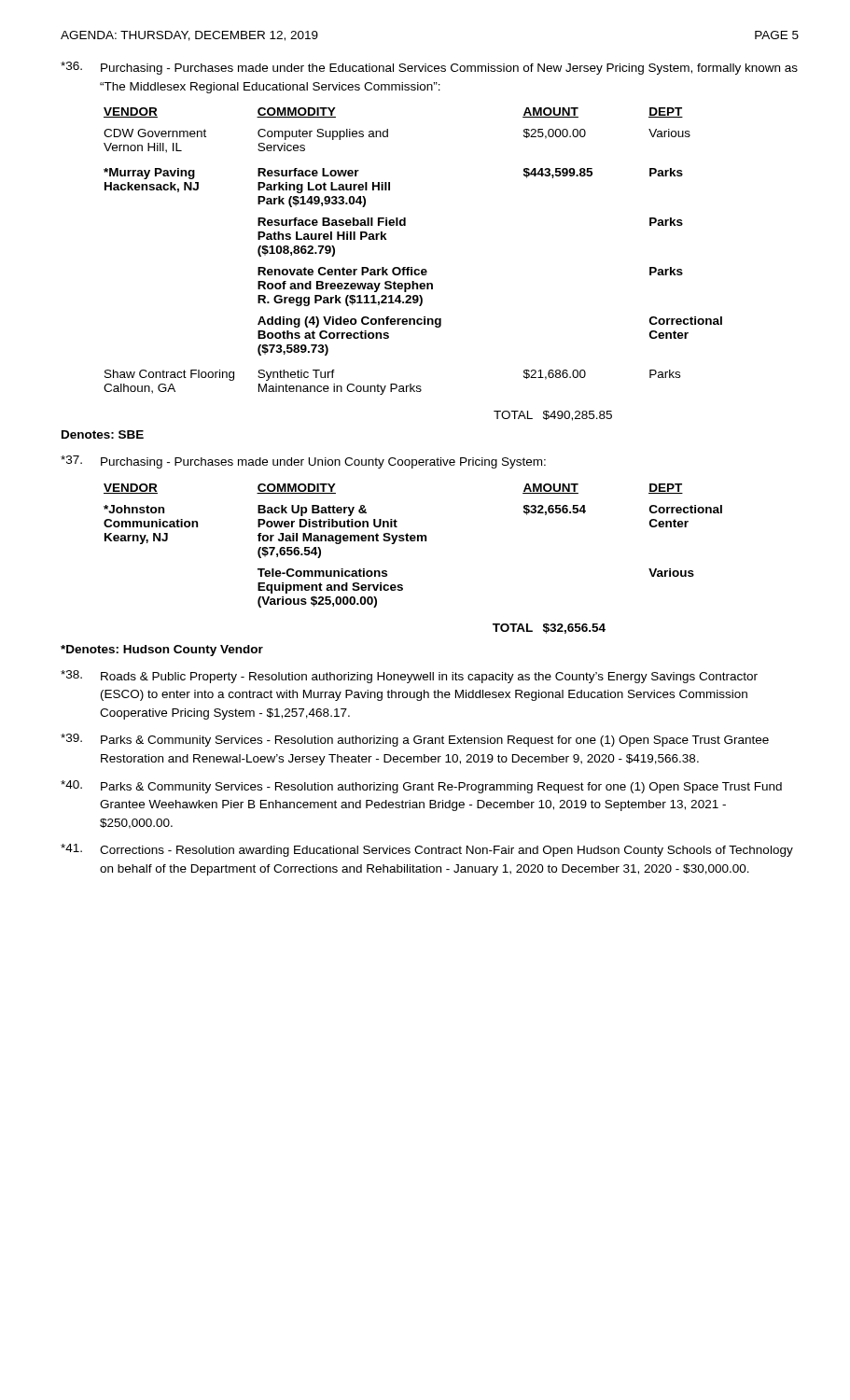This screenshot has height=1400, width=850.
Task: Find the text containing "Denotes: Hudson County Vendor"
Action: coord(162,649)
